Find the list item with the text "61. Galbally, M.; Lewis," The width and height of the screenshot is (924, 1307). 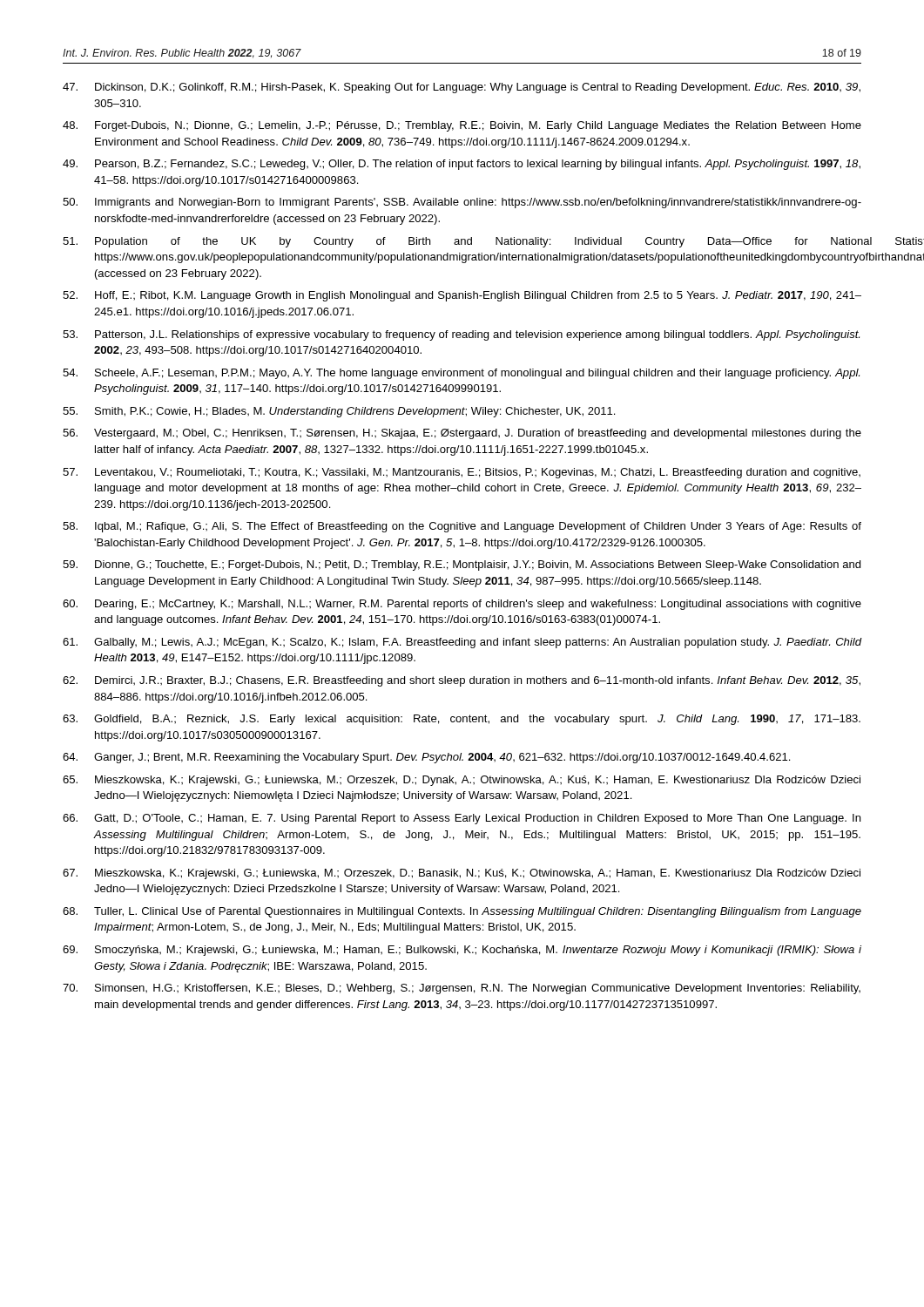462,650
